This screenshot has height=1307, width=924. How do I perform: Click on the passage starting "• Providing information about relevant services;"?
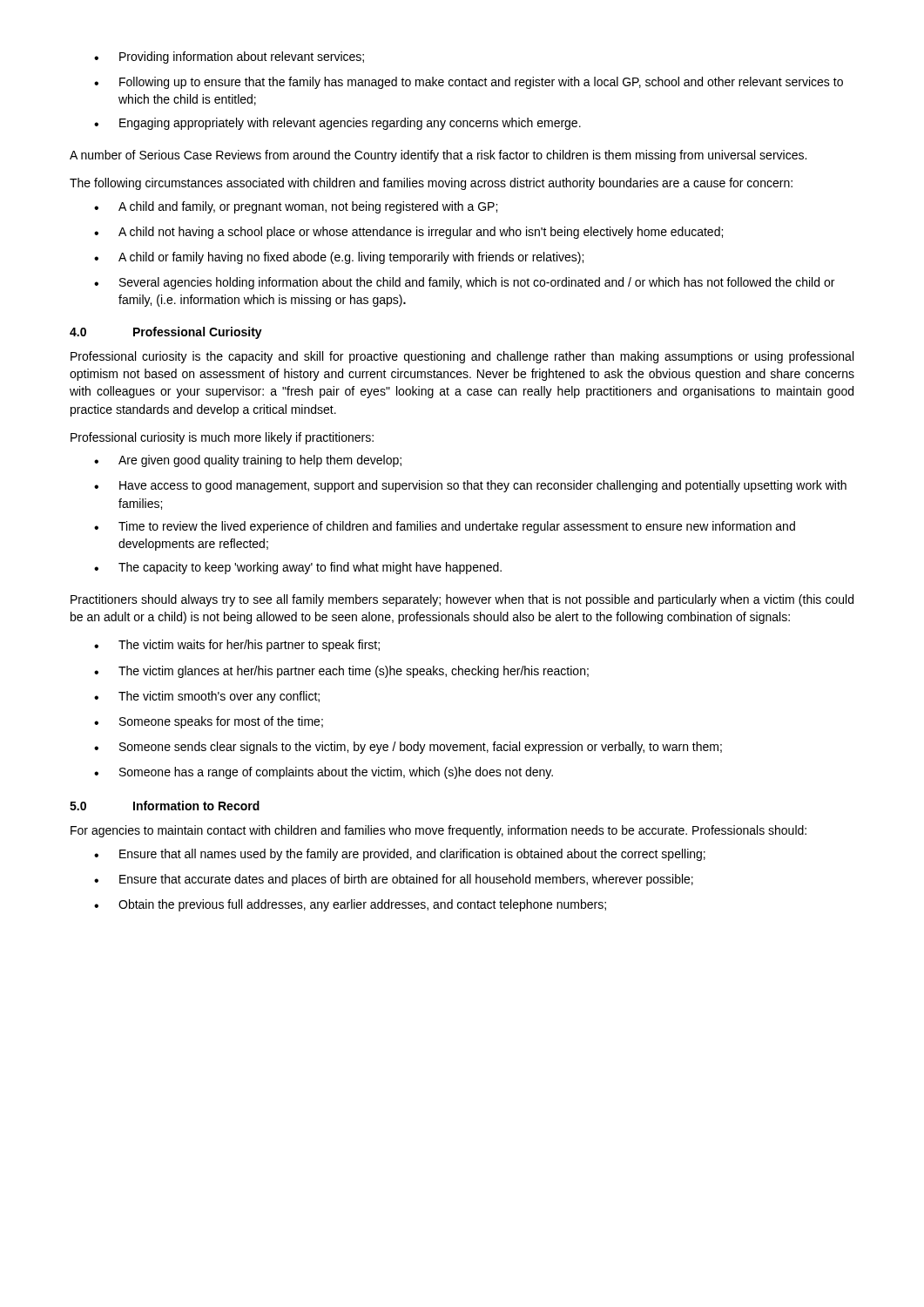click(x=229, y=58)
